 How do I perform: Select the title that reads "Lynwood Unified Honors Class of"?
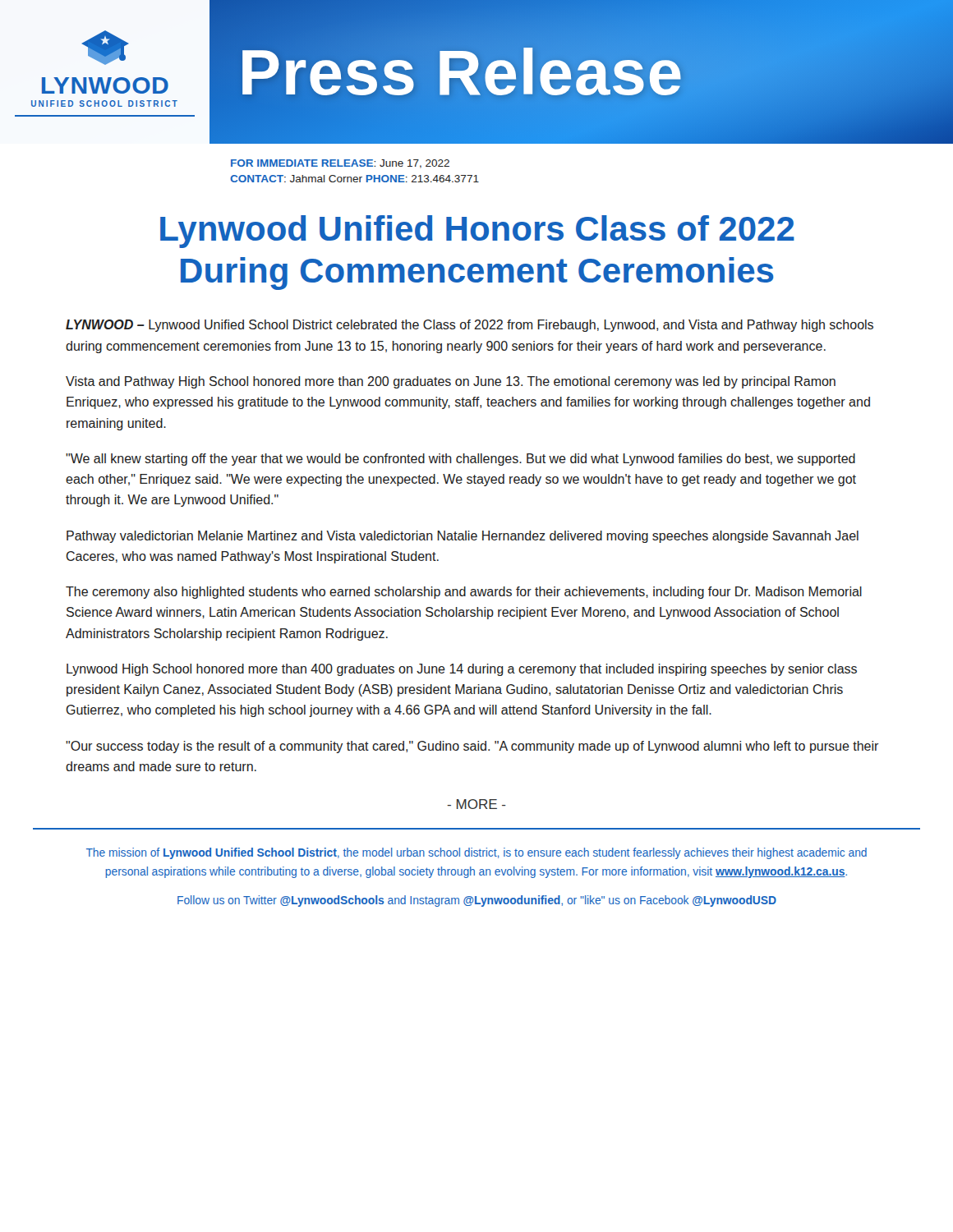click(476, 250)
